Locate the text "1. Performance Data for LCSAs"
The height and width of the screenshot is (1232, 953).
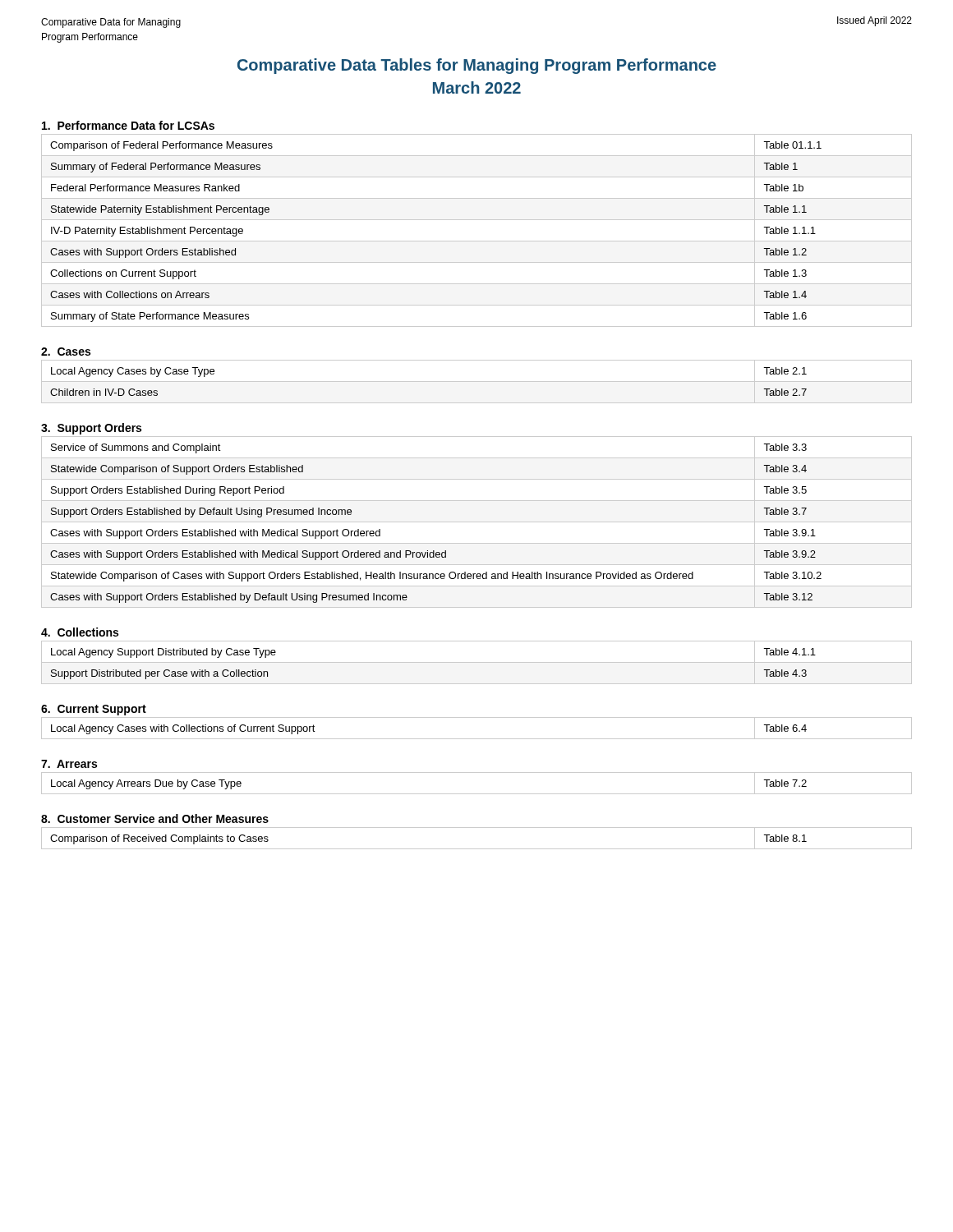[128, 126]
